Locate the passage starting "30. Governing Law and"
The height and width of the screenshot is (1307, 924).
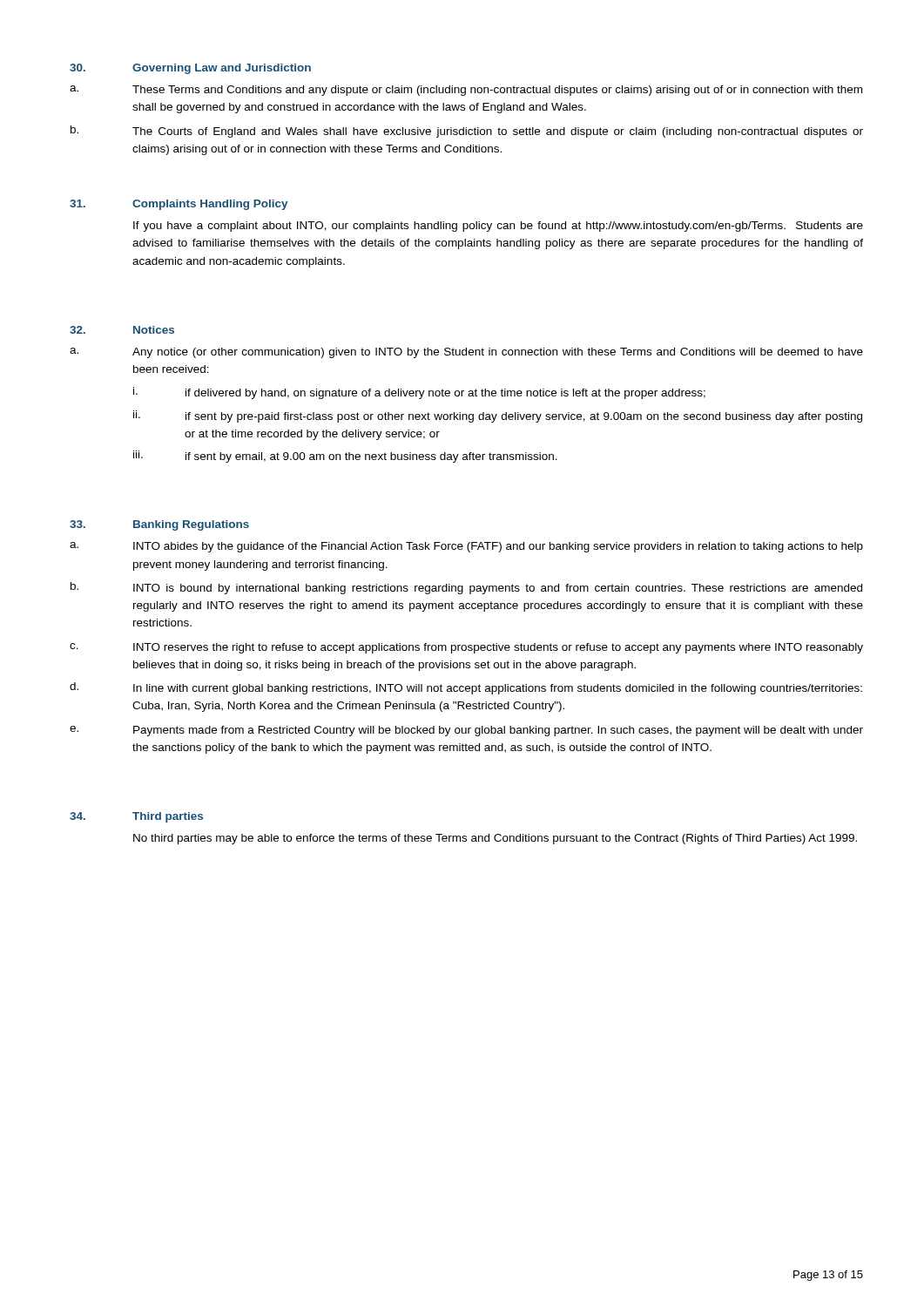pos(191,68)
